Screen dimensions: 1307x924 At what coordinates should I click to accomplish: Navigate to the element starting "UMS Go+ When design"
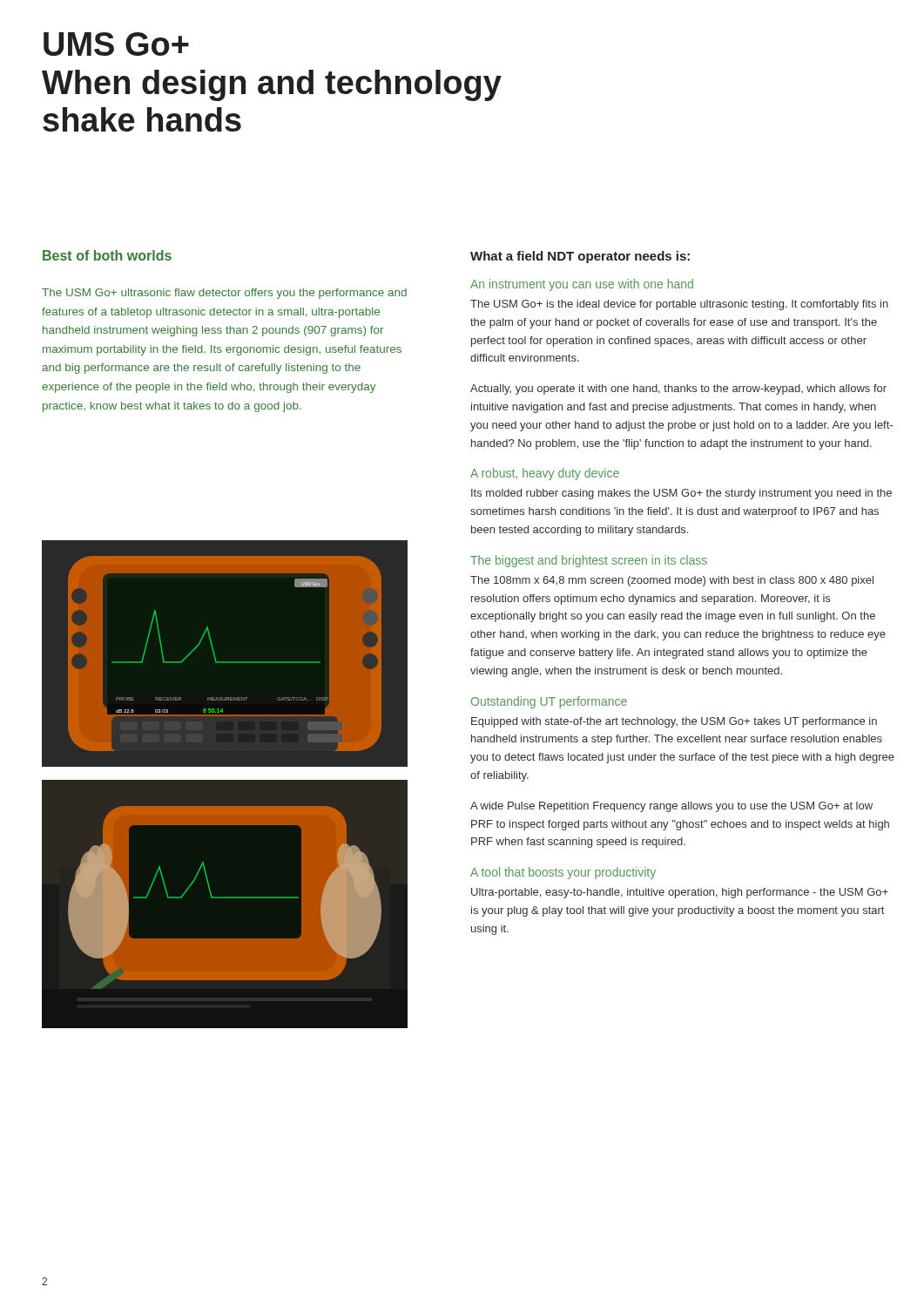pos(286,83)
